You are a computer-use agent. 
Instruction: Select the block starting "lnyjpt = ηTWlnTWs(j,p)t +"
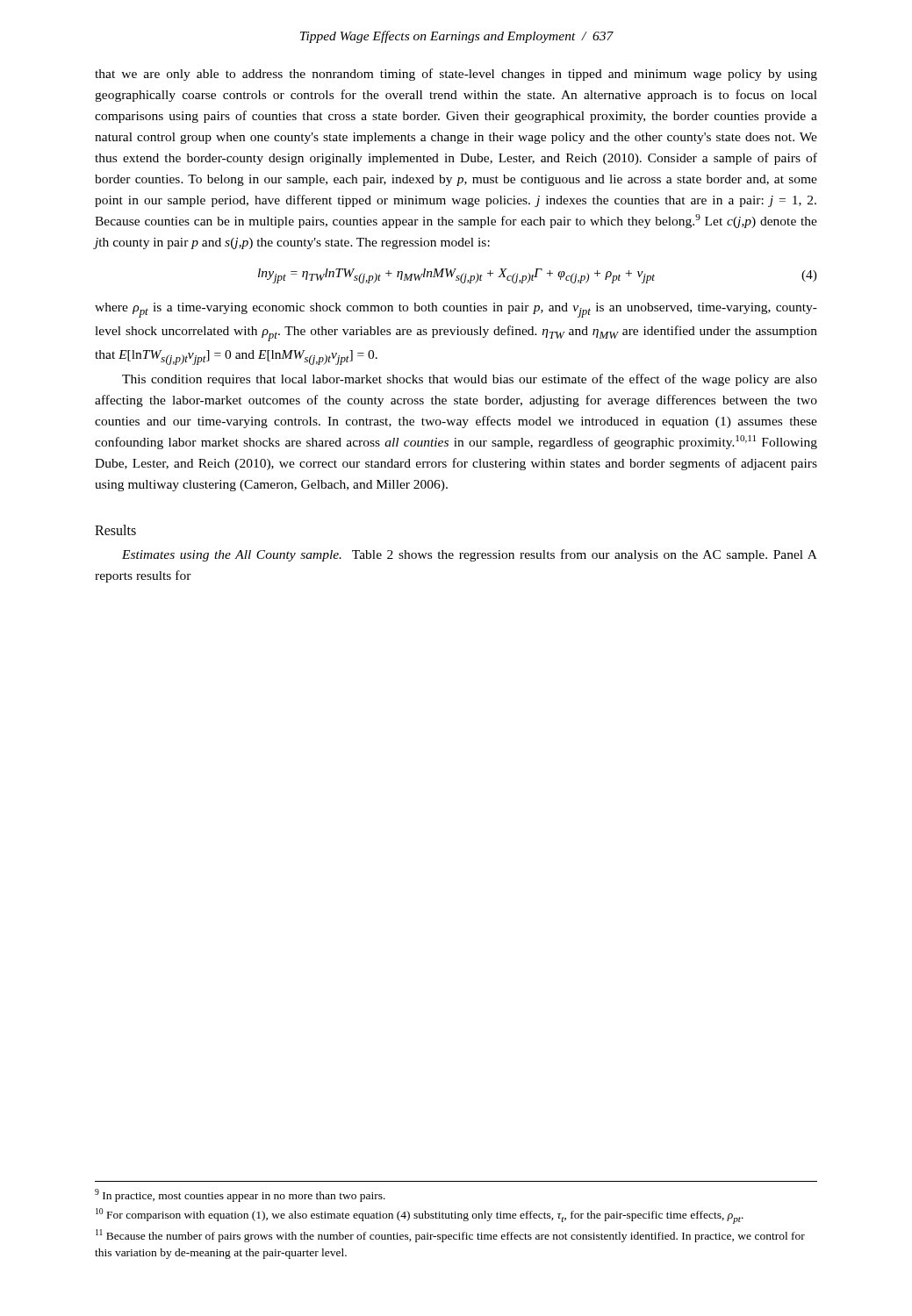tap(537, 275)
